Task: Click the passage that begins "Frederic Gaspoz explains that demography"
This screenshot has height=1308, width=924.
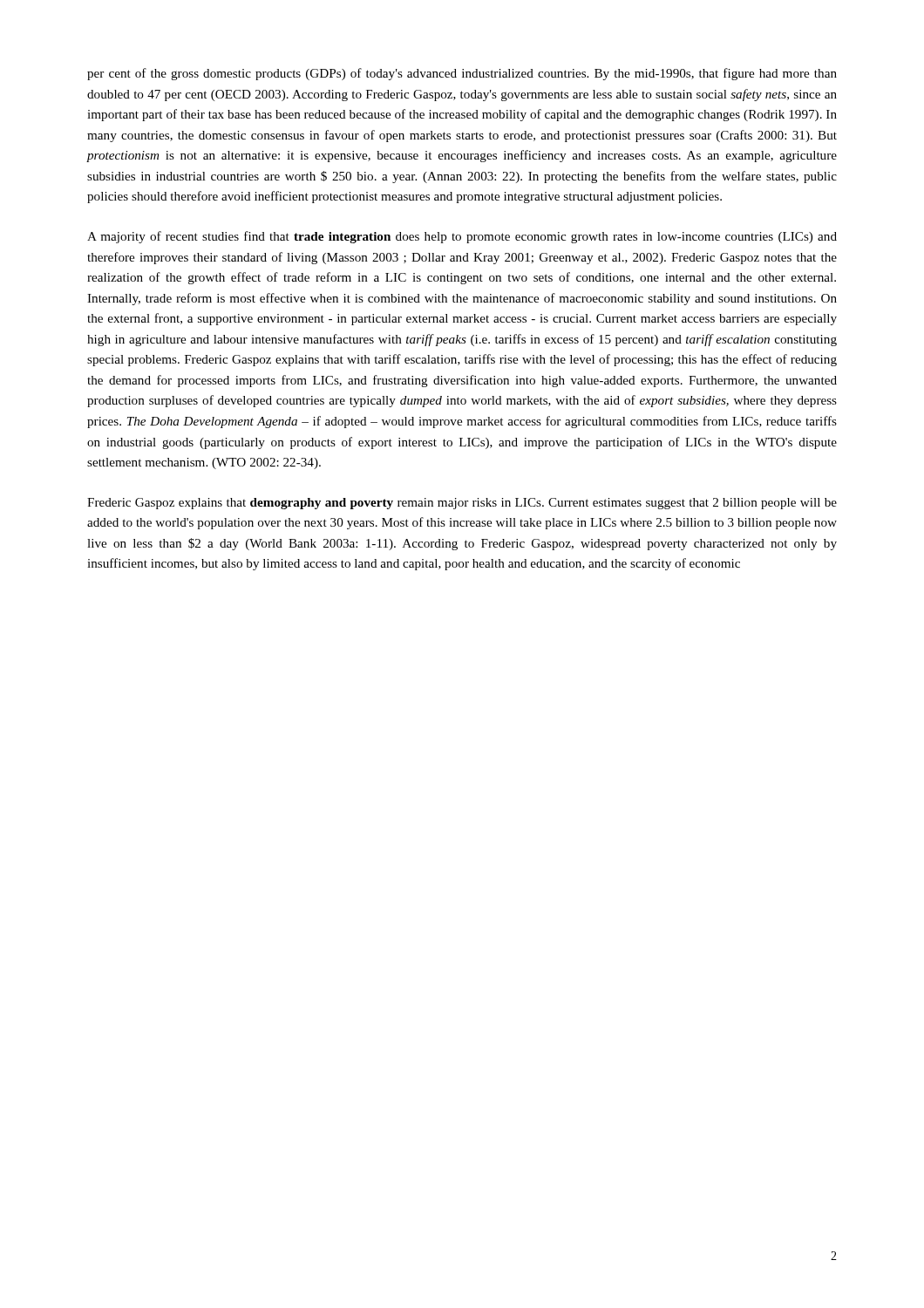Action: [462, 533]
